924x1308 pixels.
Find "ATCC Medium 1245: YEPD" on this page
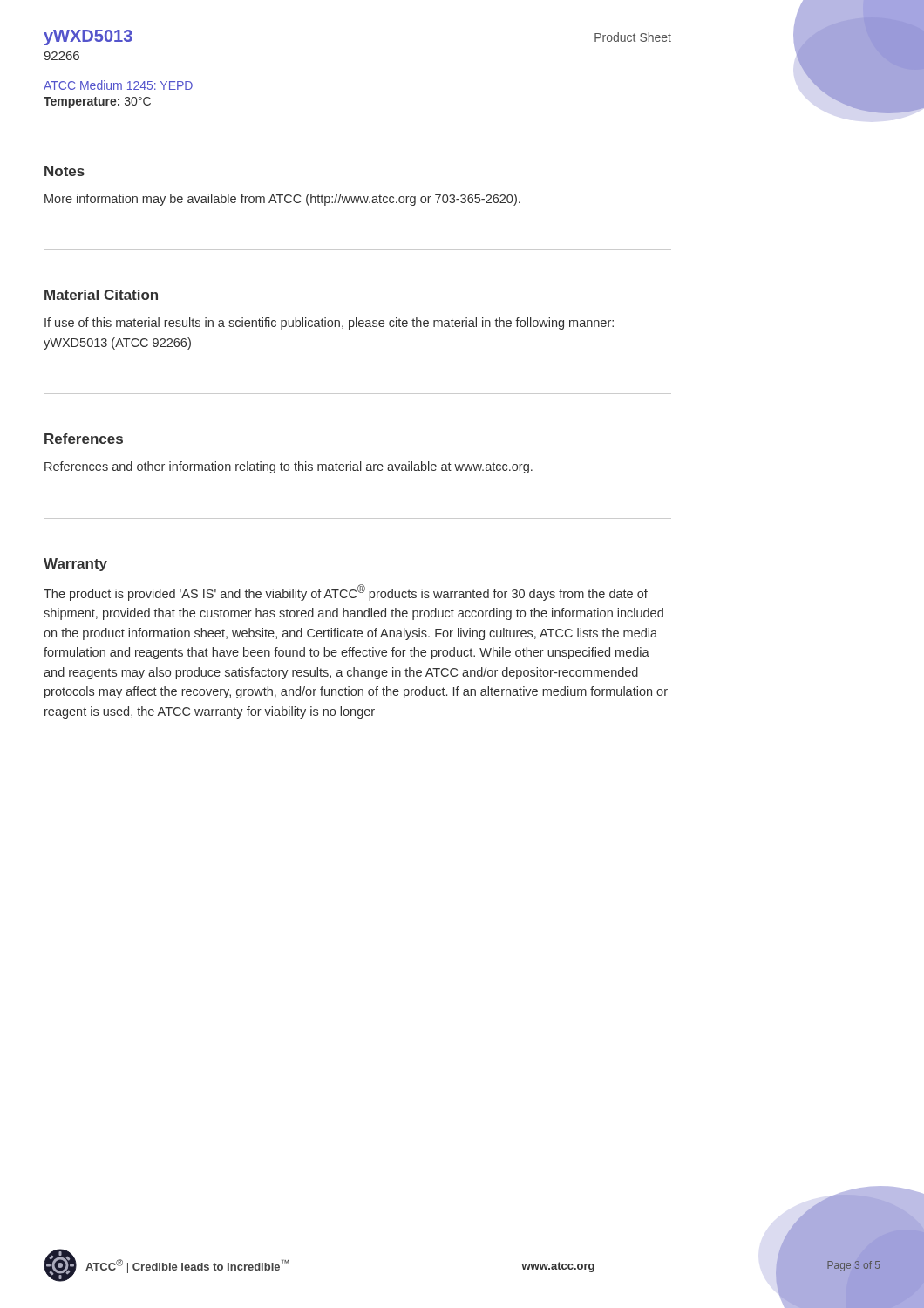point(118,85)
